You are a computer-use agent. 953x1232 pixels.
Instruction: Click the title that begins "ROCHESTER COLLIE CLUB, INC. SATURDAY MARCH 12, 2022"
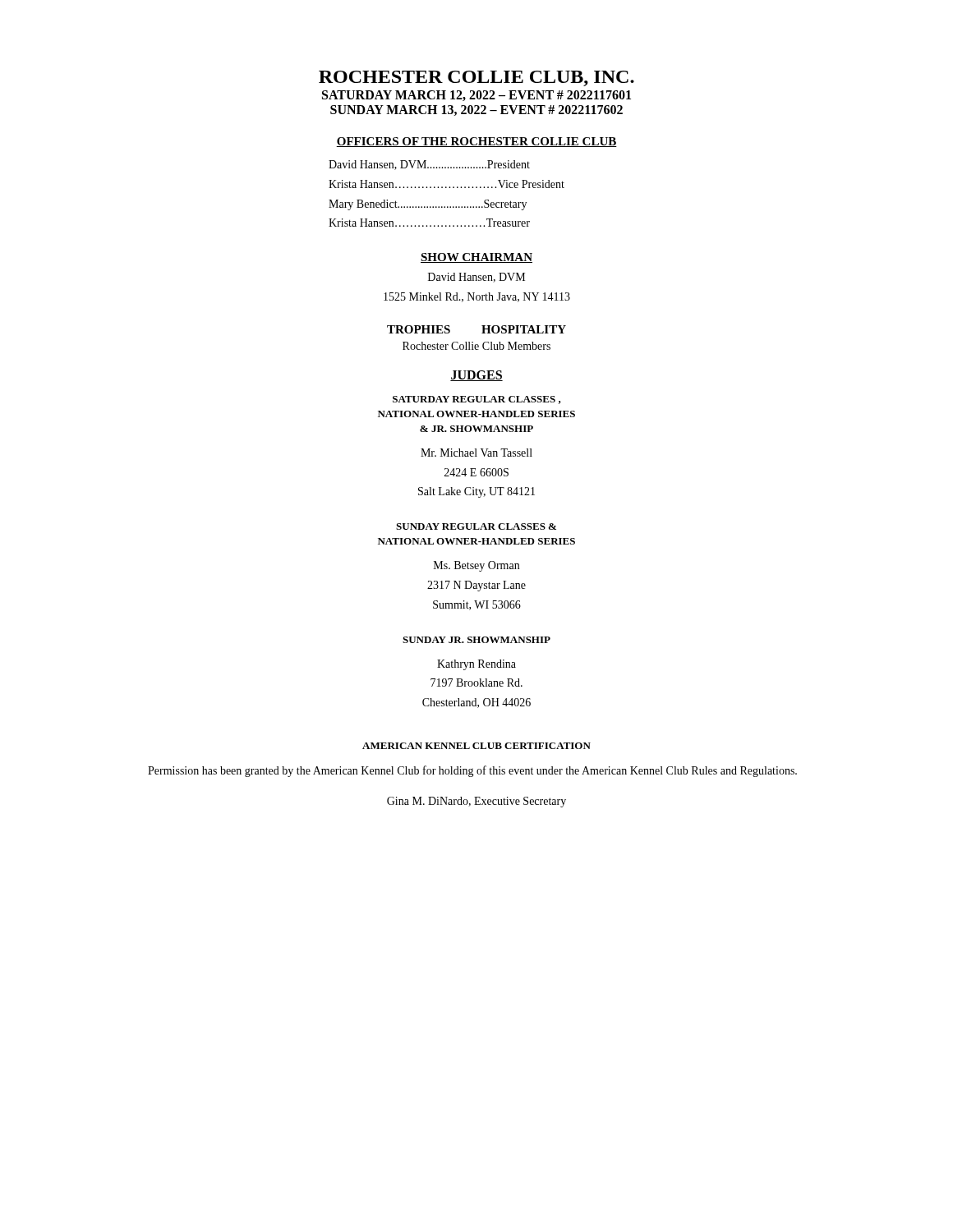pos(476,91)
